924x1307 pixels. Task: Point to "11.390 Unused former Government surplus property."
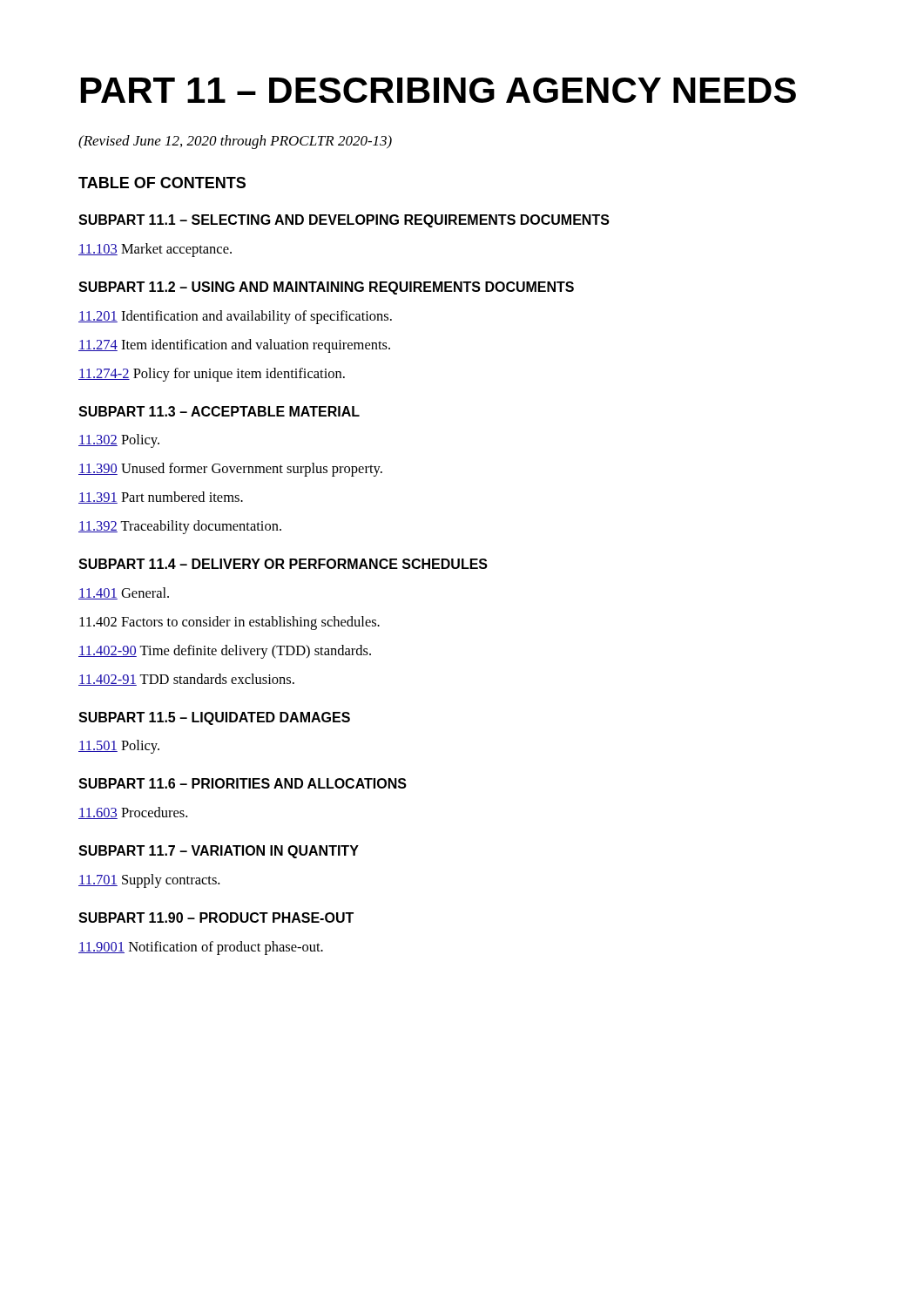(230, 470)
